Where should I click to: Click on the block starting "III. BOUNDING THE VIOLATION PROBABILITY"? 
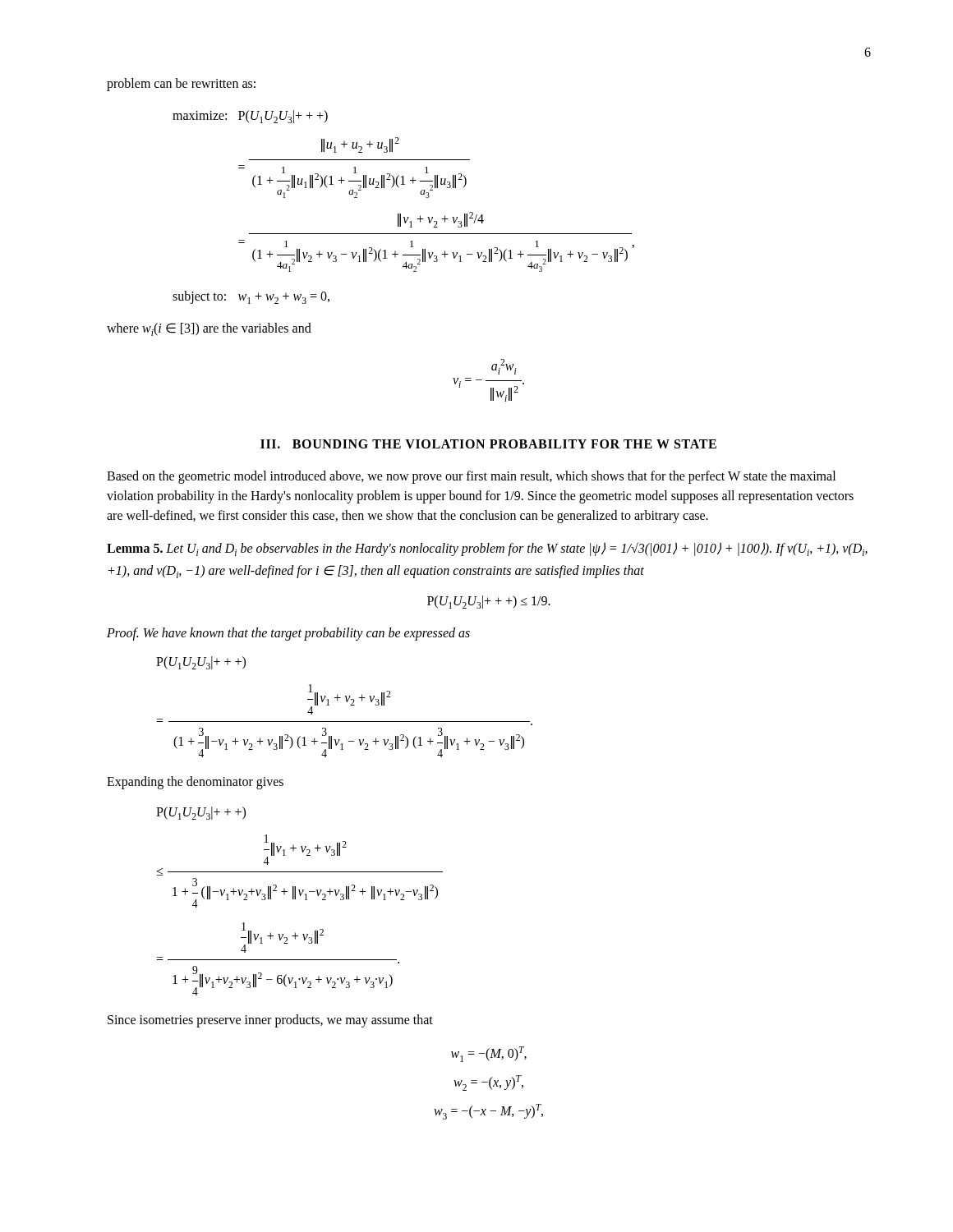pyautogui.click(x=489, y=444)
